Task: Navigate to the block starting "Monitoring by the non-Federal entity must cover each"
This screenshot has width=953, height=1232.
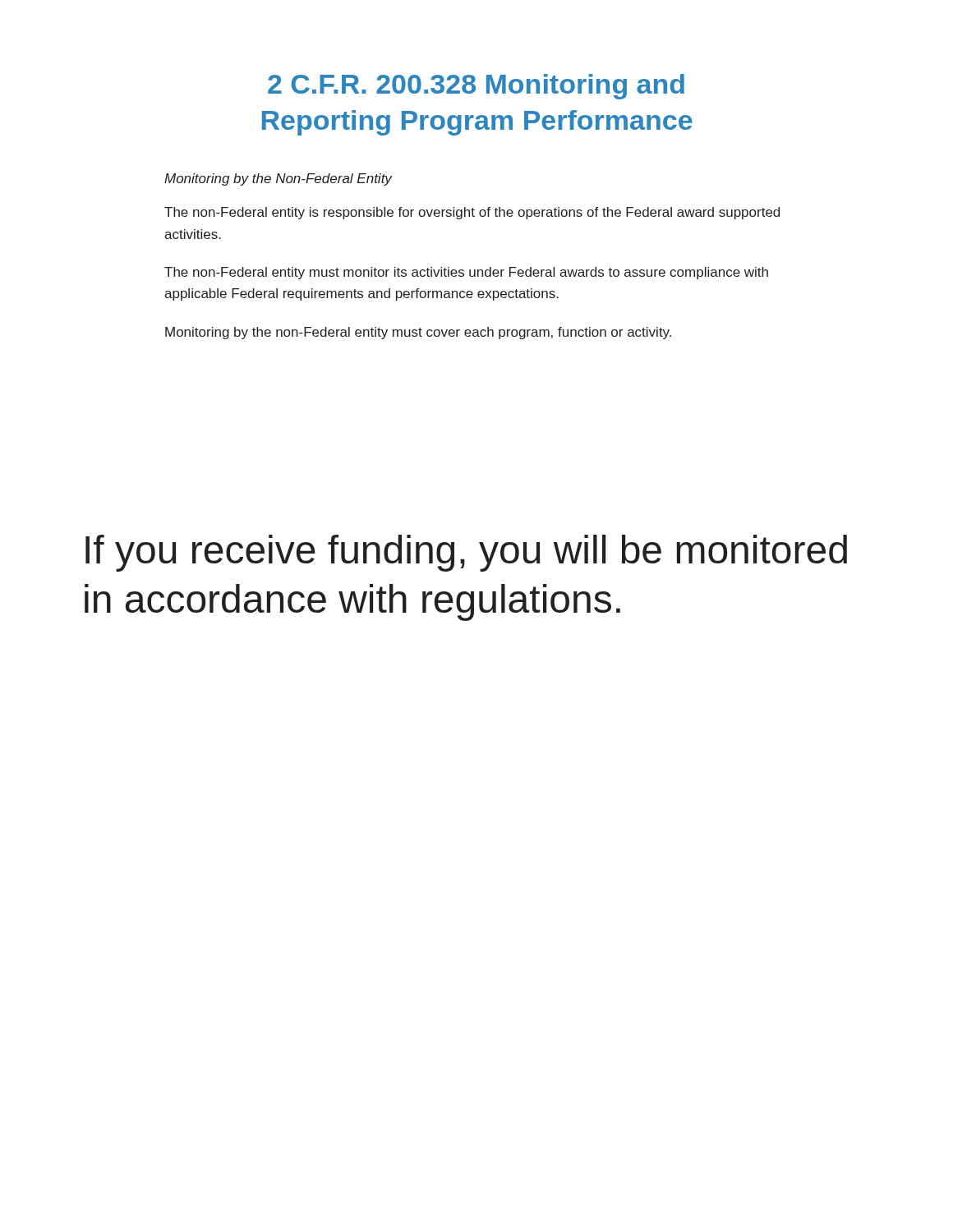Action: [418, 332]
